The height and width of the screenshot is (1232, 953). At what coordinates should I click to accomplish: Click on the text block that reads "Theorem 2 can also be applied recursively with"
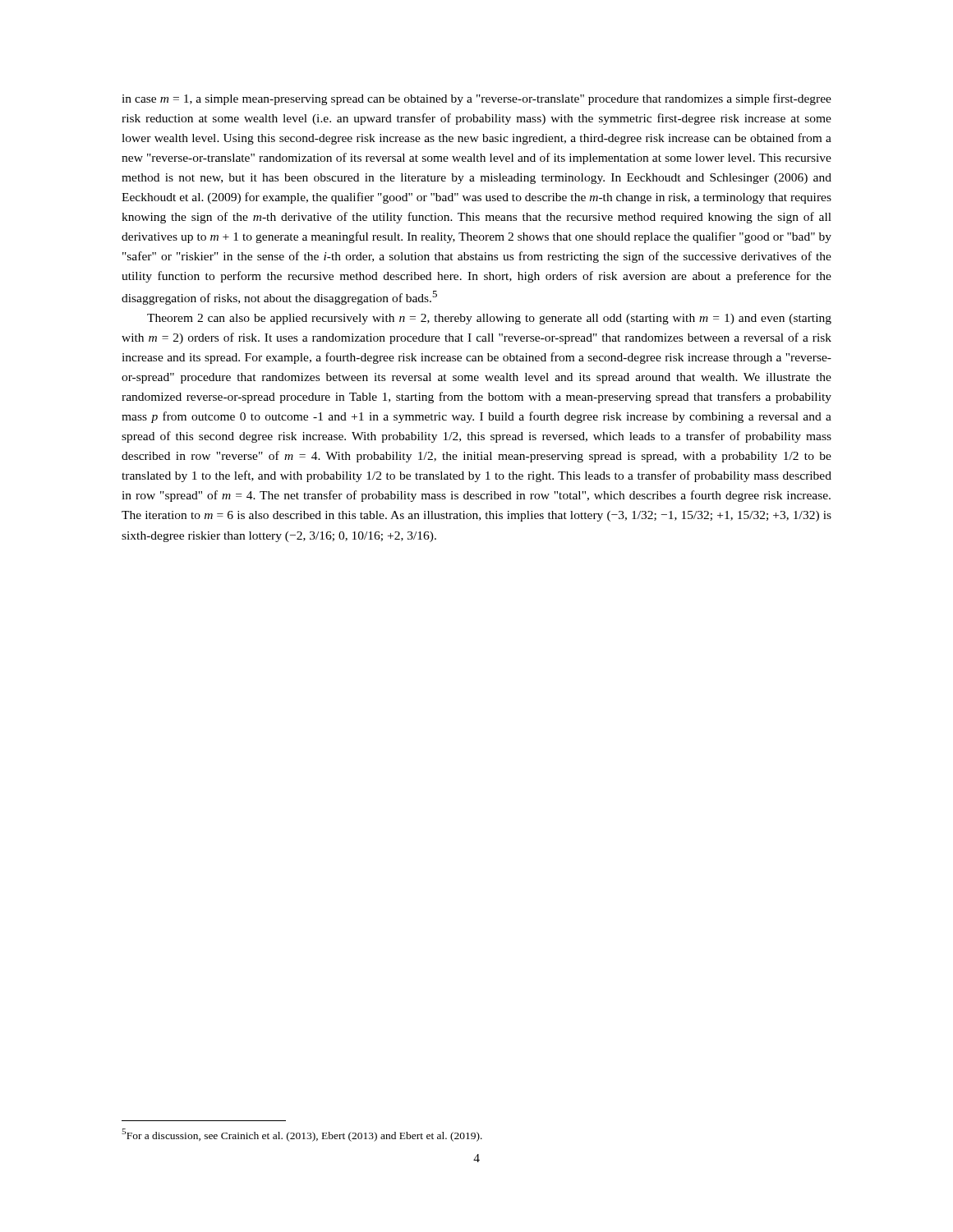point(476,427)
